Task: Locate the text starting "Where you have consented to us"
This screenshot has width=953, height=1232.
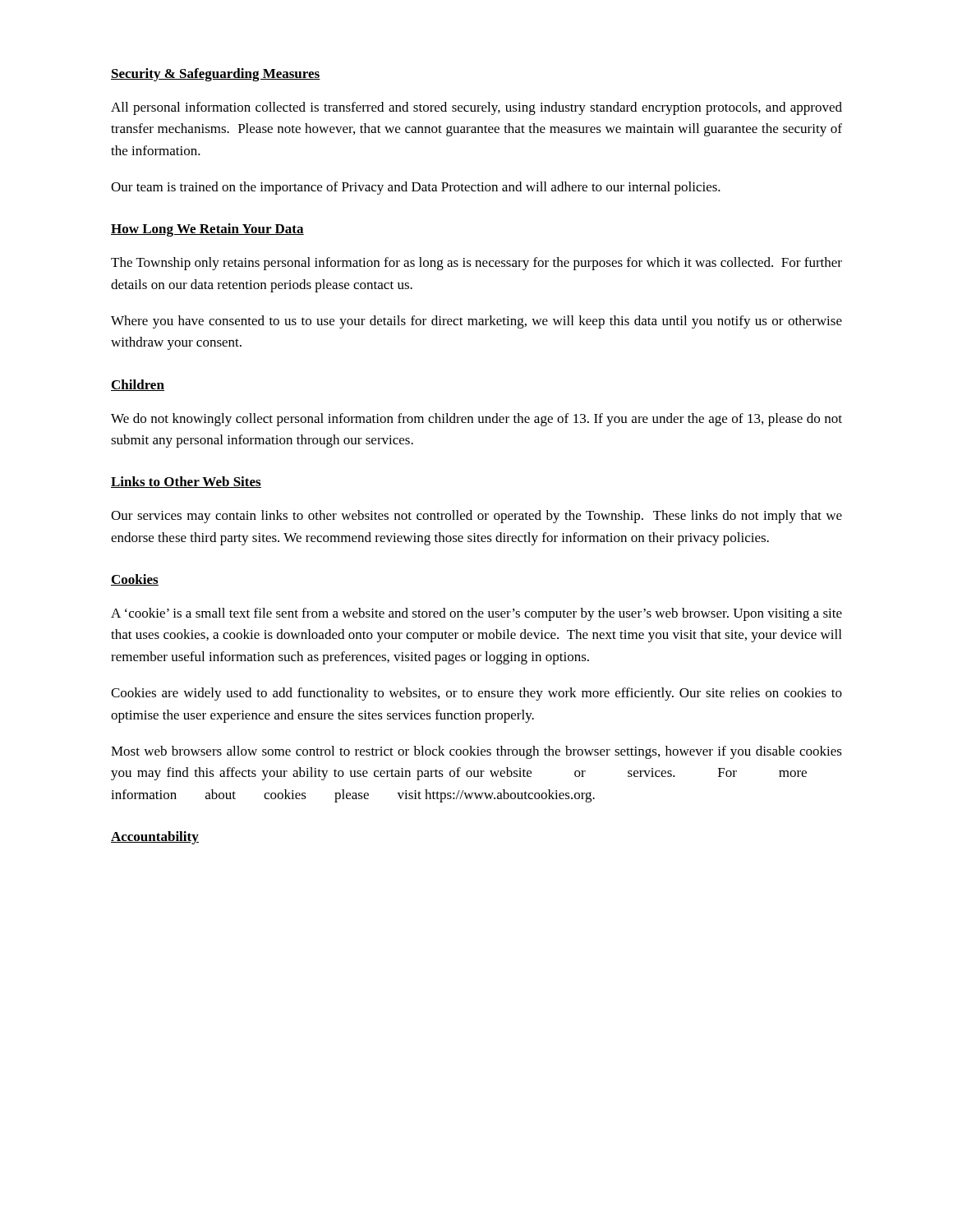Action: tap(476, 332)
